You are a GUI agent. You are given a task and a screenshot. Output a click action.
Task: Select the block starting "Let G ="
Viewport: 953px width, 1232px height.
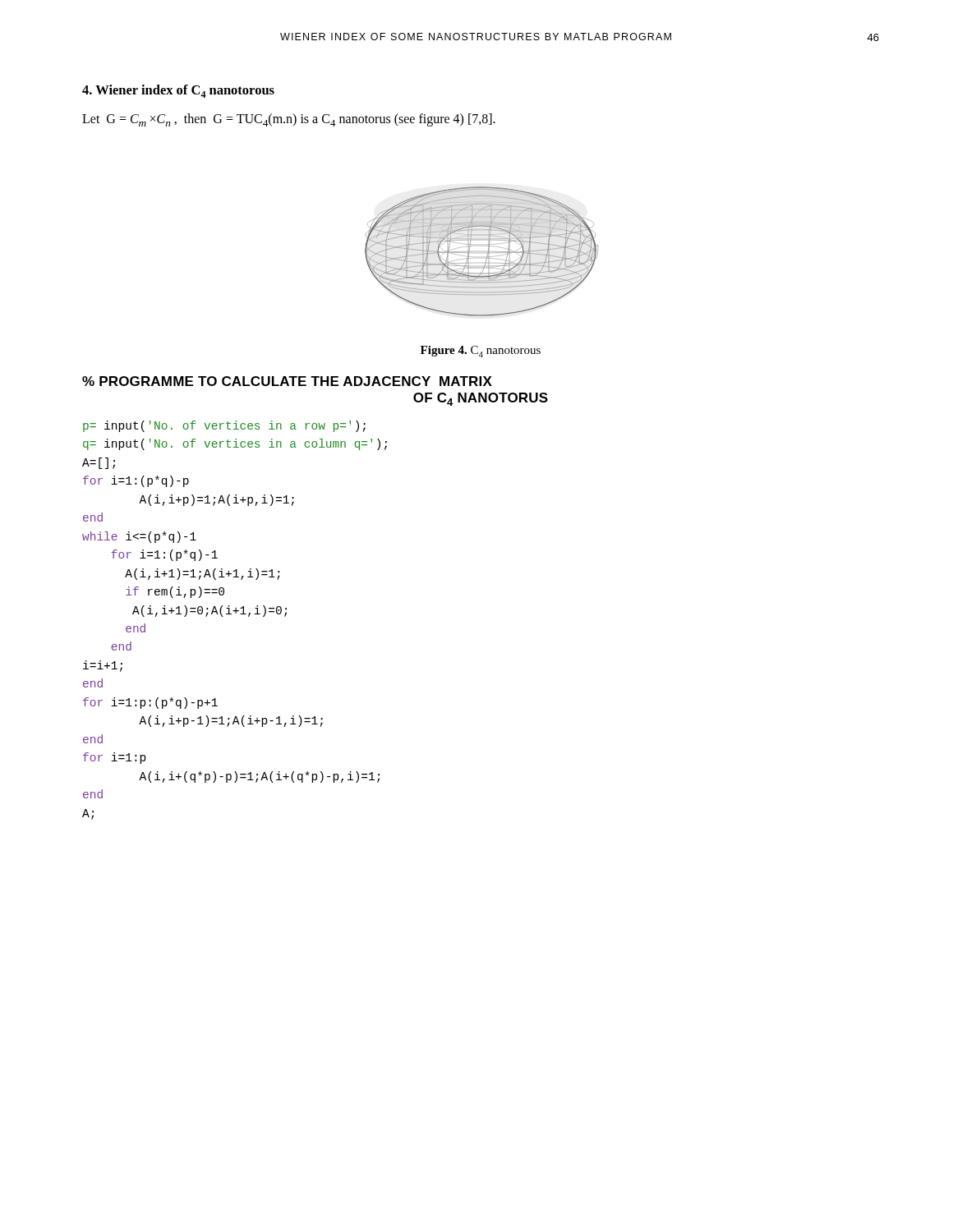289,121
